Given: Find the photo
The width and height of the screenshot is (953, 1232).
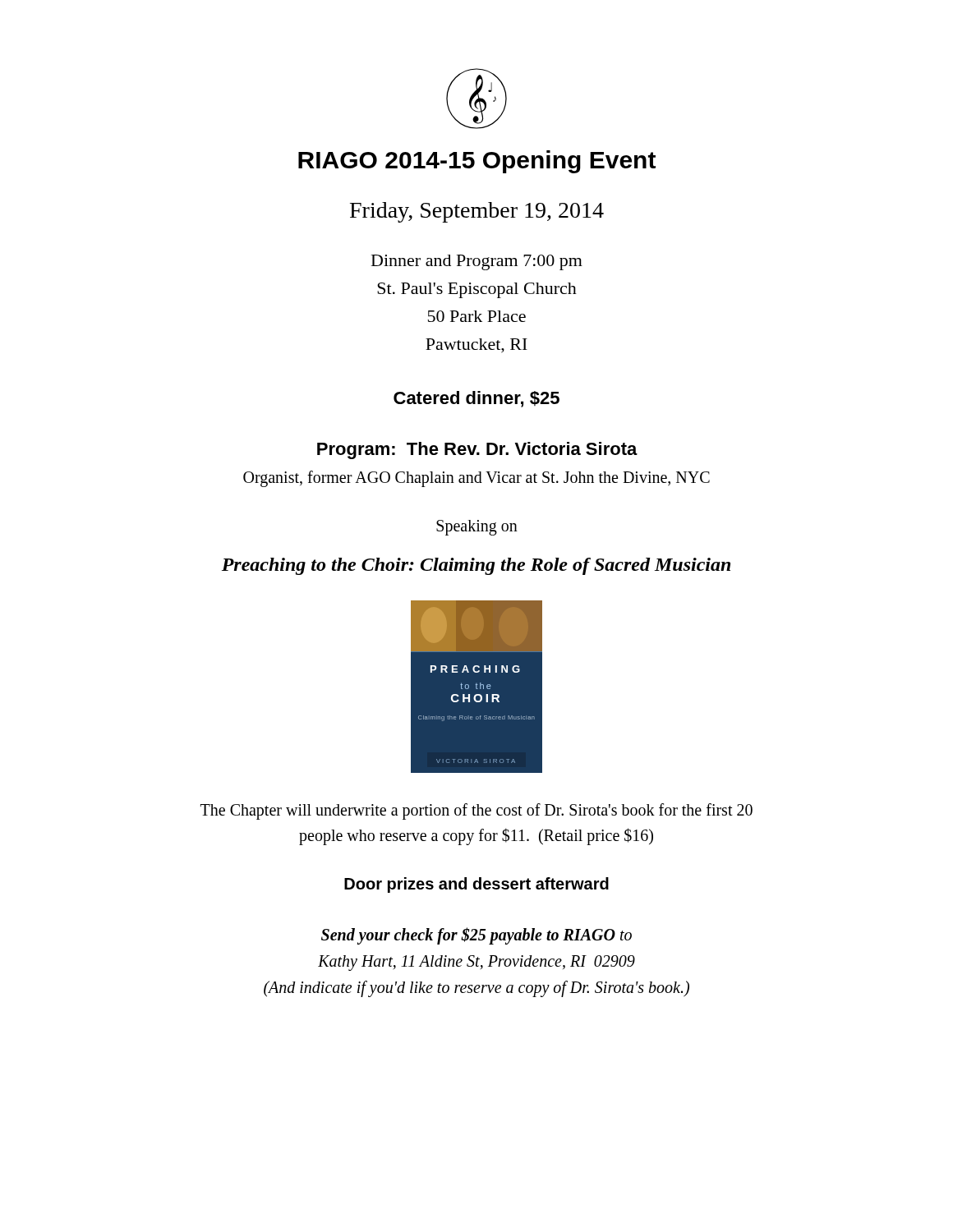Looking at the screenshot, I should [x=476, y=687].
